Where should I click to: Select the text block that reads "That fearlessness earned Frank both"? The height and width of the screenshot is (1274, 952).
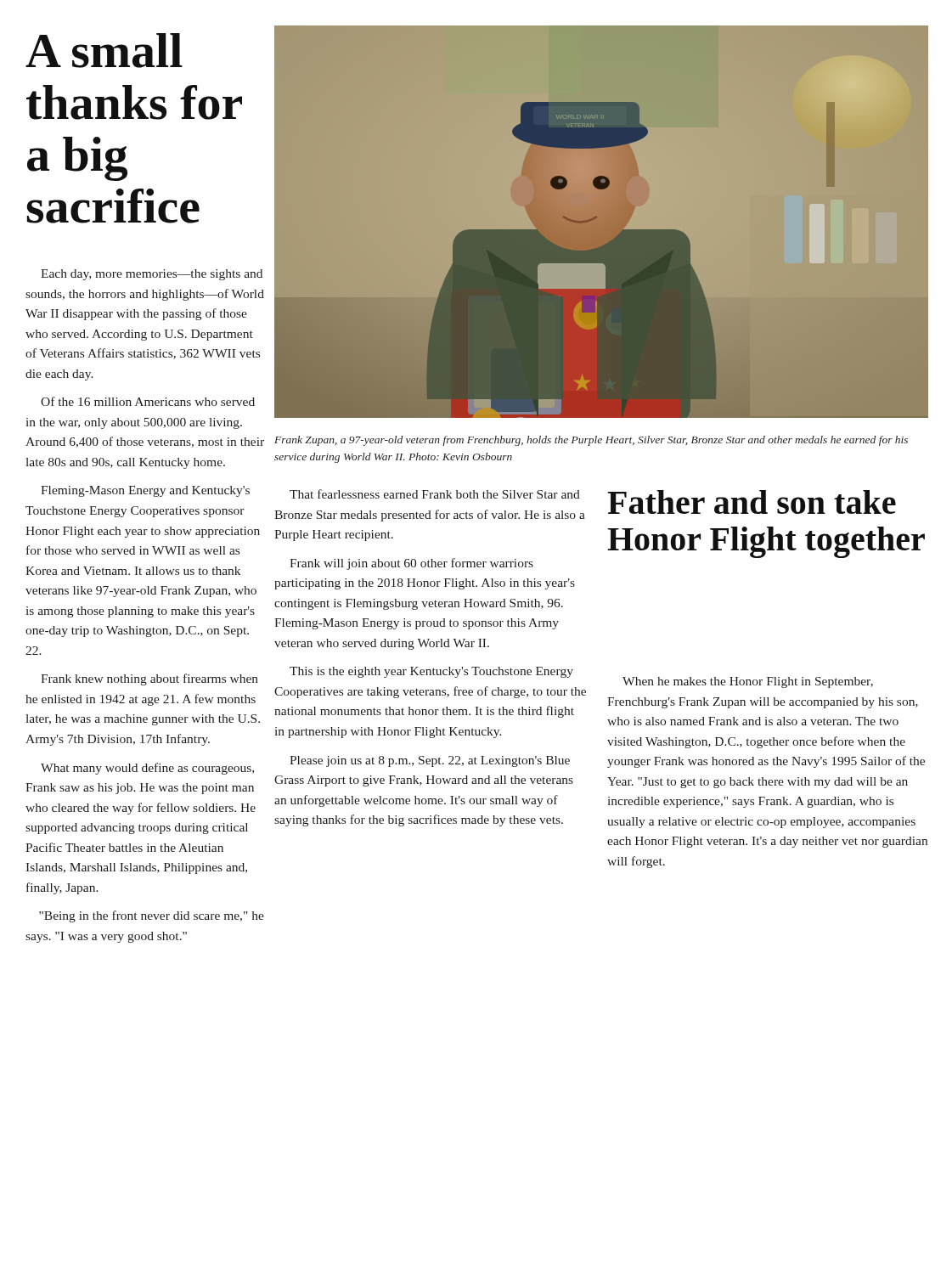[431, 657]
